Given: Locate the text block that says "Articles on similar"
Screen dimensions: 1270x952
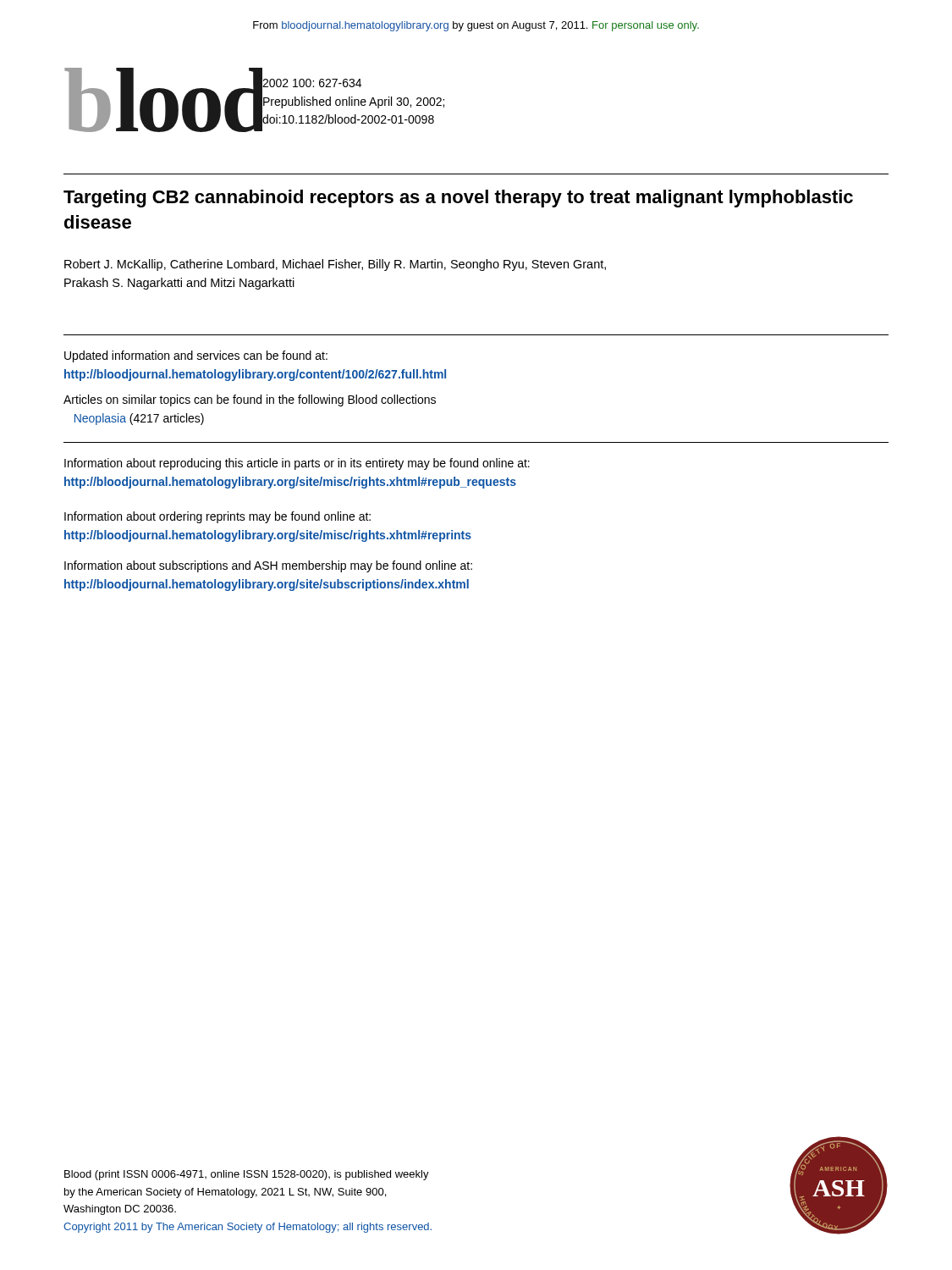Looking at the screenshot, I should click(250, 409).
